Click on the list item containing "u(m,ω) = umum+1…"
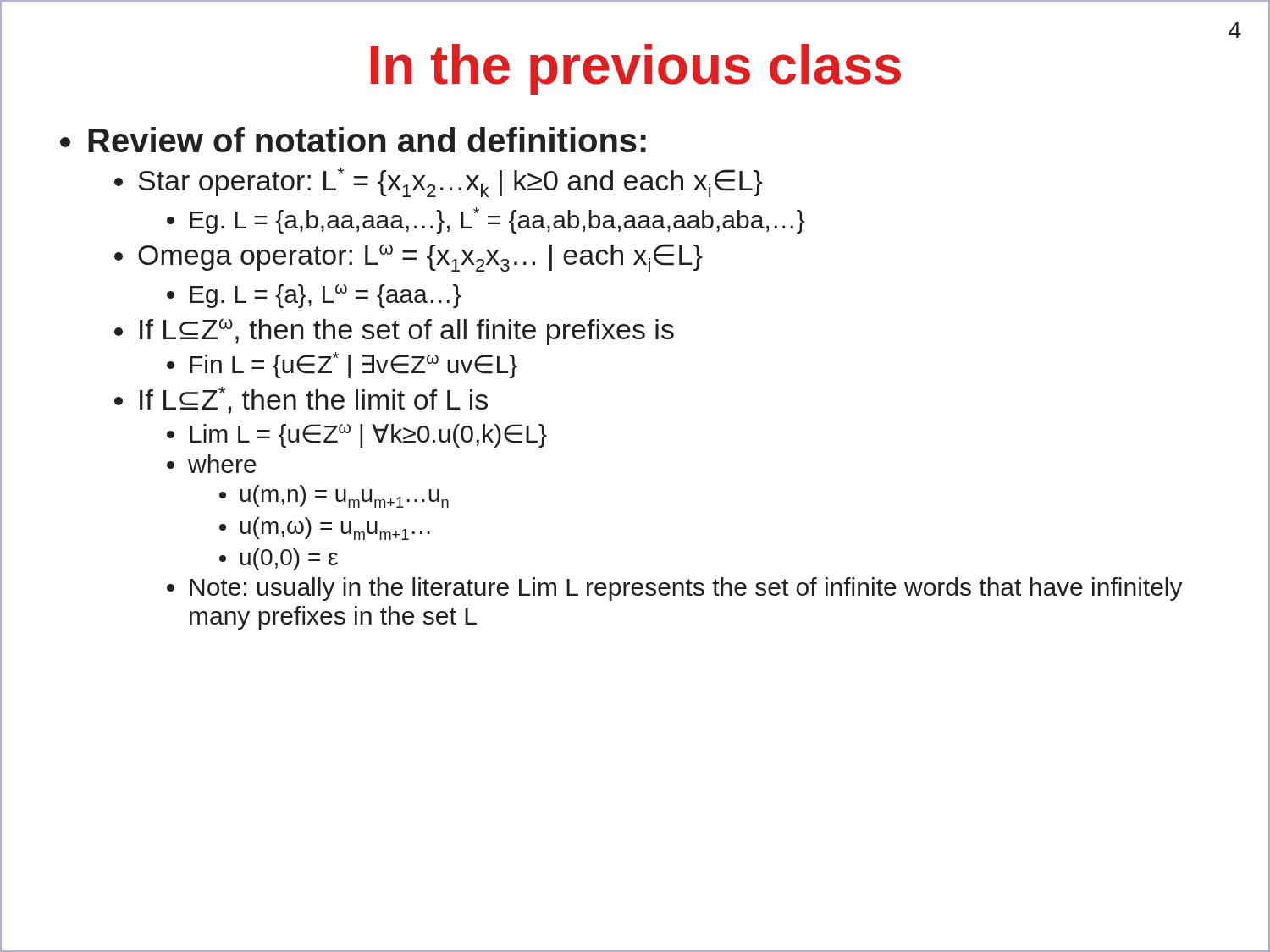Screen dimensions: 952x1270 [x=336, y=527]
